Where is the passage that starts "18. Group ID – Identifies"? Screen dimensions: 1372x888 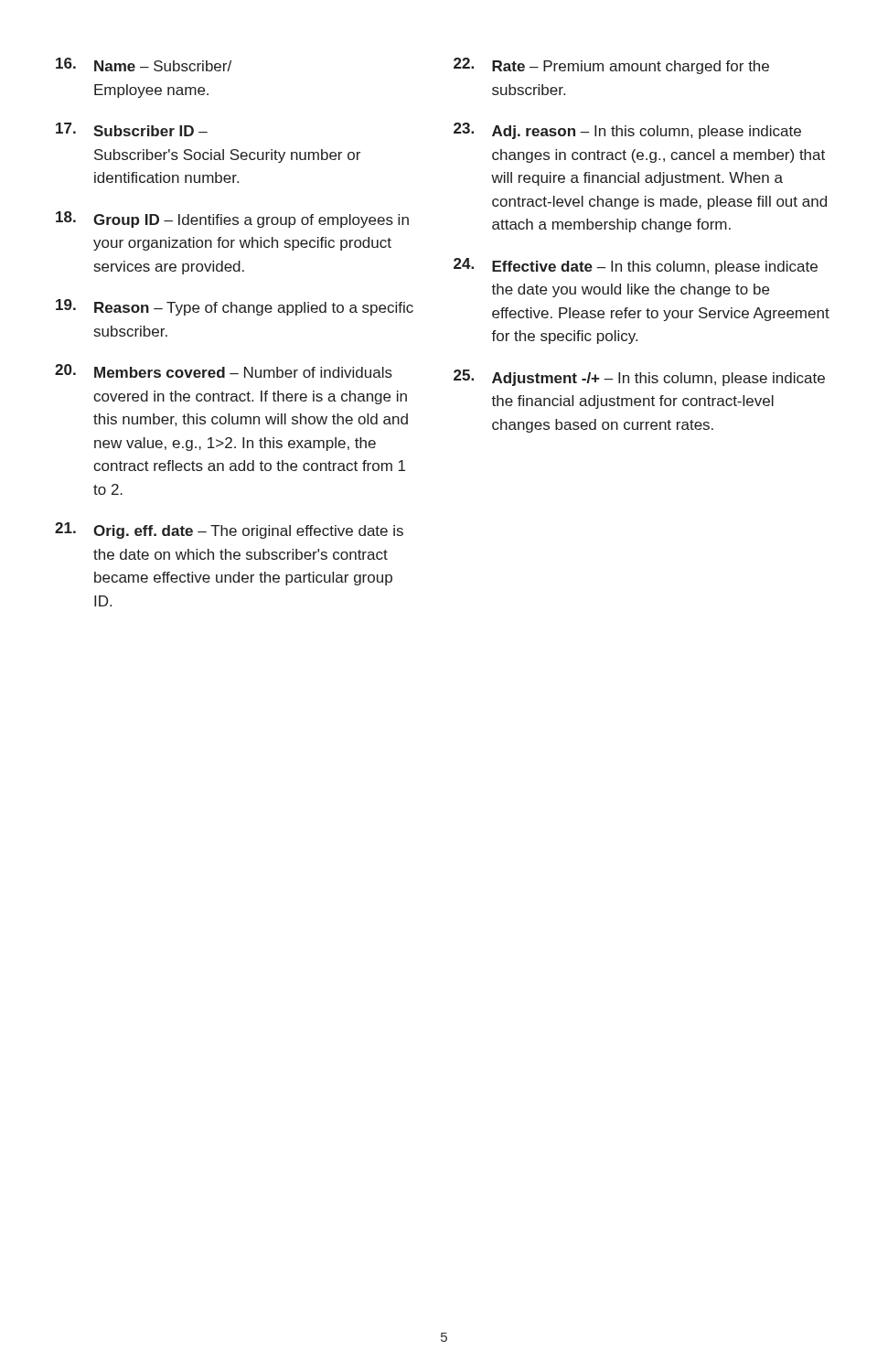click(x=236, y=243)
